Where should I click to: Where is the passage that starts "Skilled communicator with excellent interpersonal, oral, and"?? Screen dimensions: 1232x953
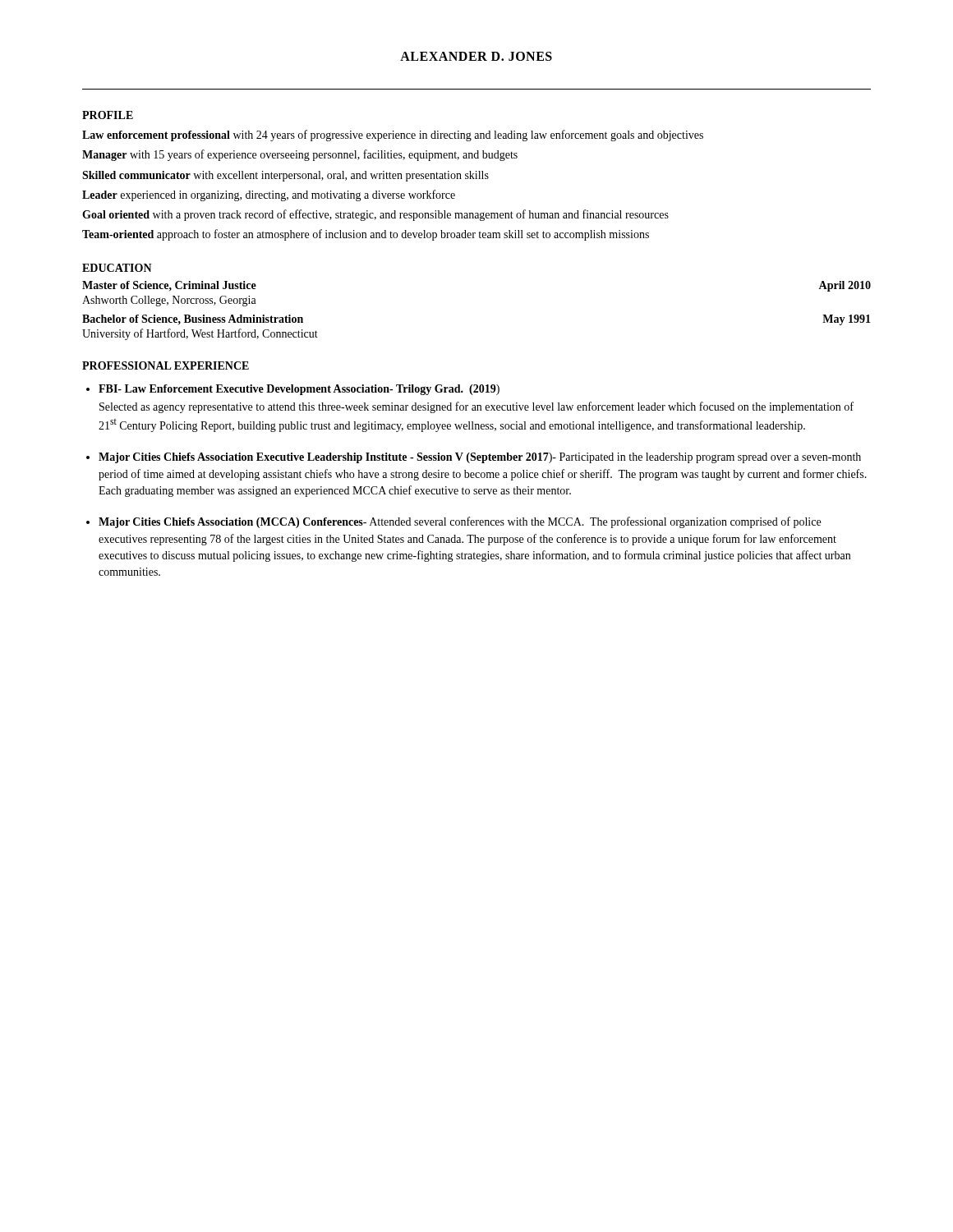click(x=285, y=175)
